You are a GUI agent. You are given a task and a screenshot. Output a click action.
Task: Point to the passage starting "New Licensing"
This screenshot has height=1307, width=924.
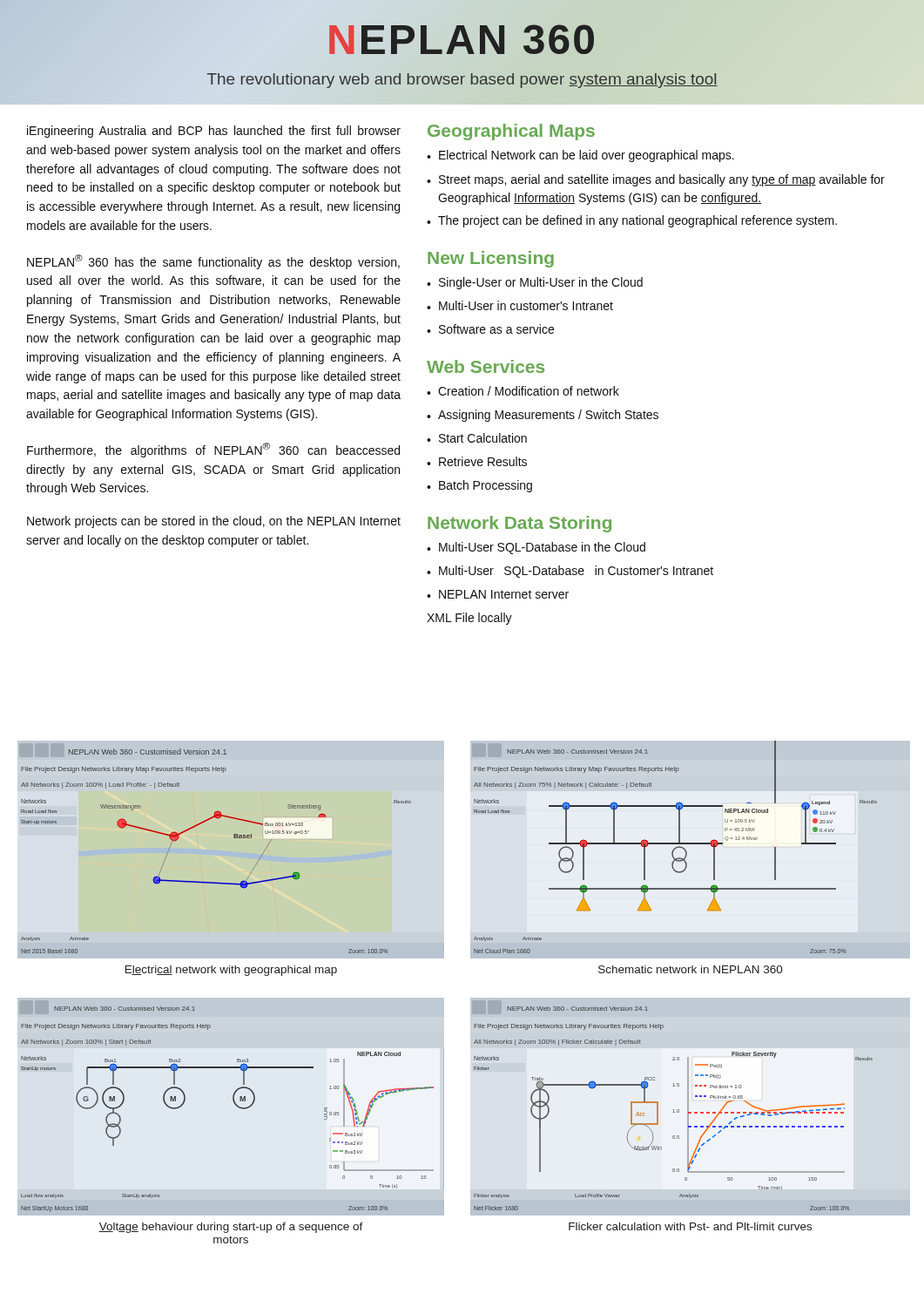[491, 257]
